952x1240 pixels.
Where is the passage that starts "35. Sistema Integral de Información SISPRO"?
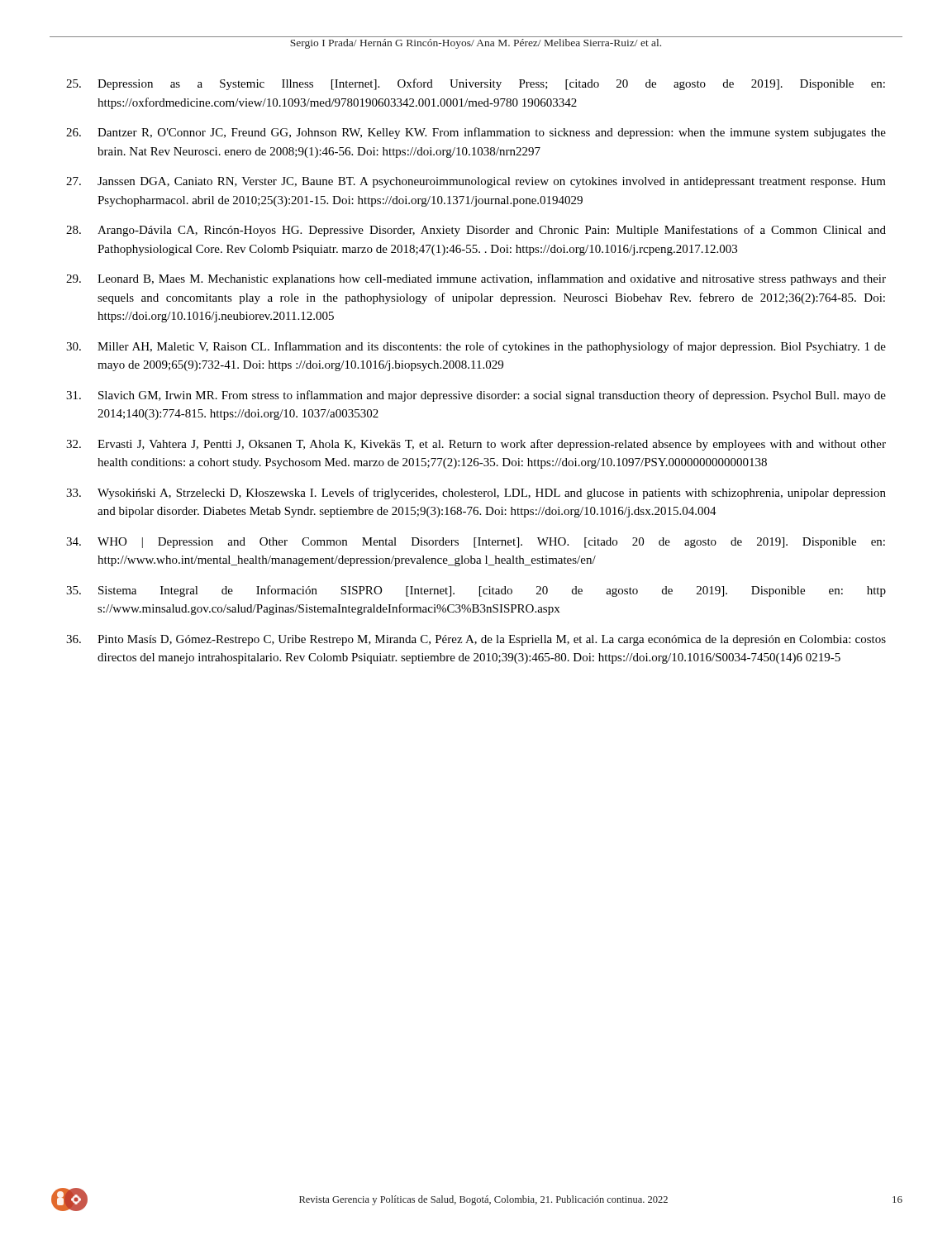point(476,599)
